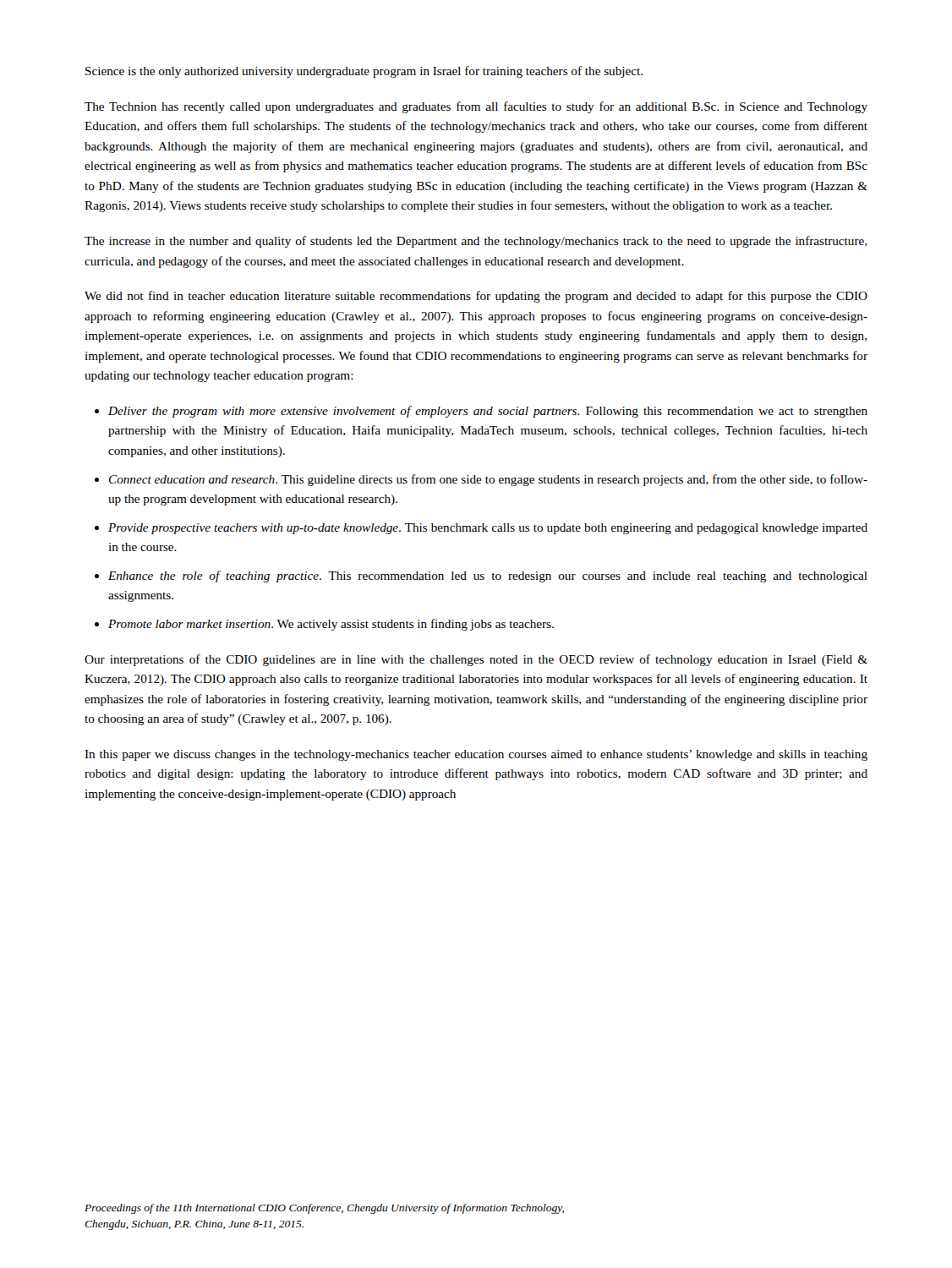The height and width of the screenshot is (1268, 952).
Task: Navigate to the element starting "The increase in"
Action: (x=476, y=250)
